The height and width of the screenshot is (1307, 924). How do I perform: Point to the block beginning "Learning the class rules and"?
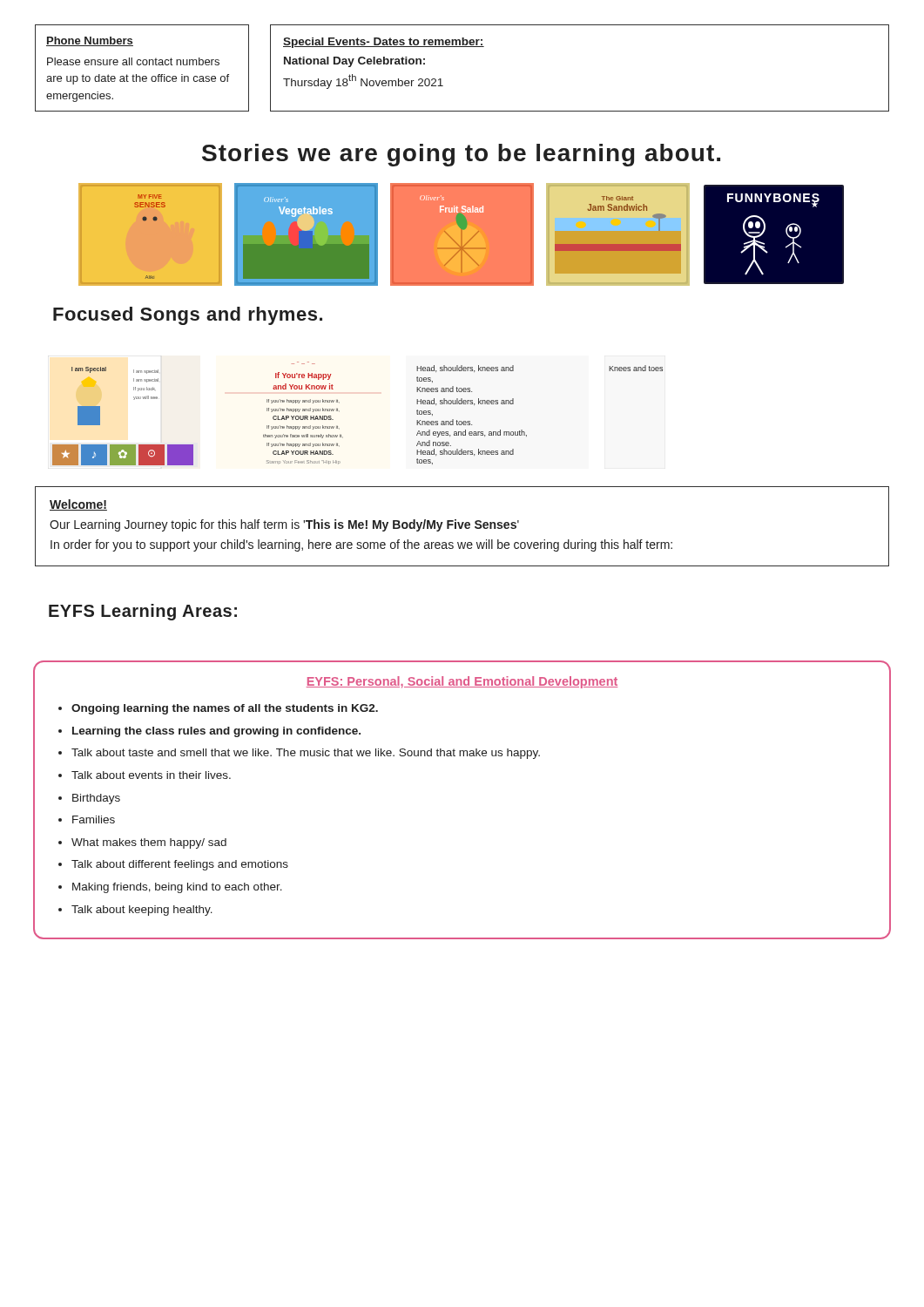216,730
